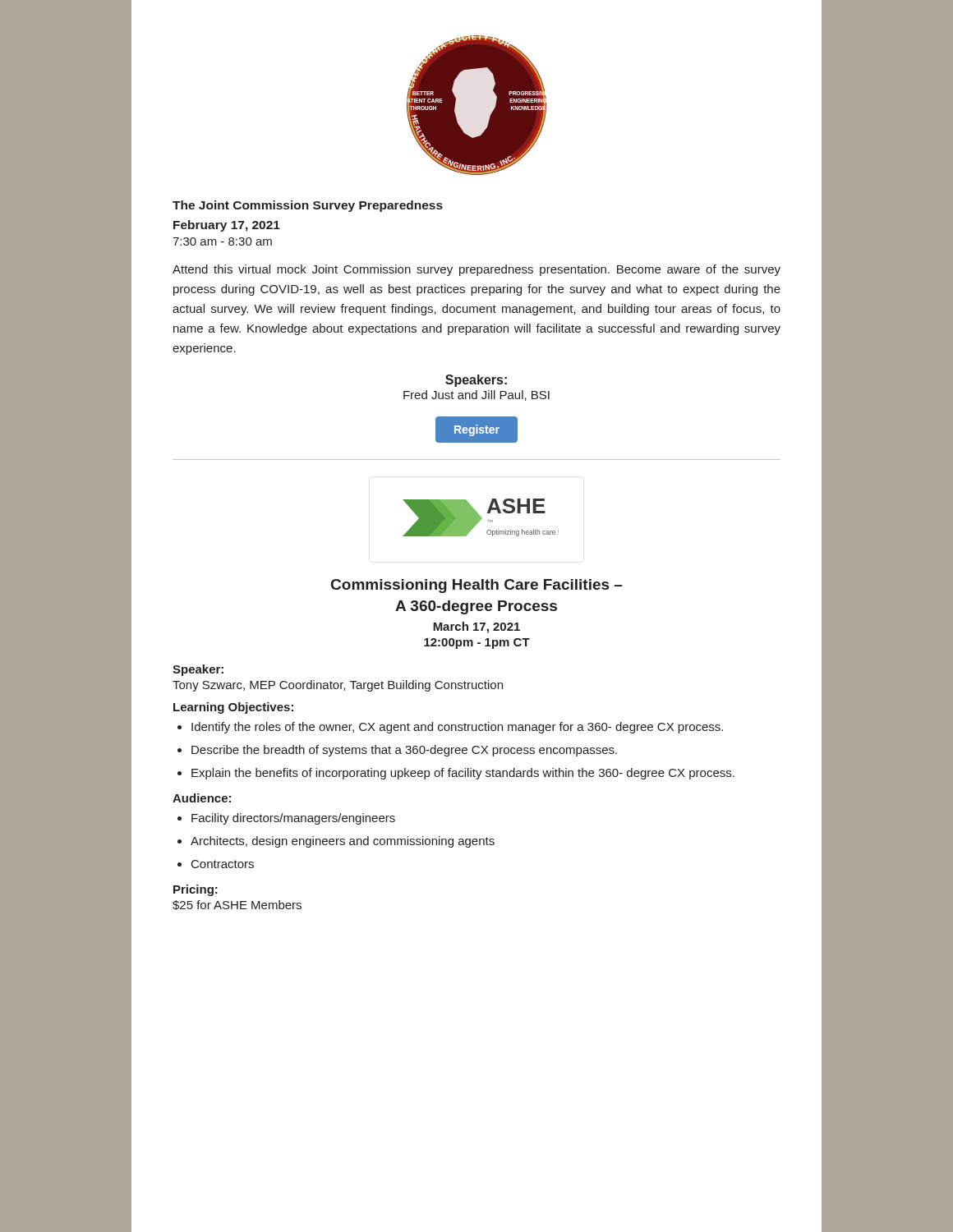
Task: Find "$25 for ASHE Members" on this page
Action: tap(237, 905)
